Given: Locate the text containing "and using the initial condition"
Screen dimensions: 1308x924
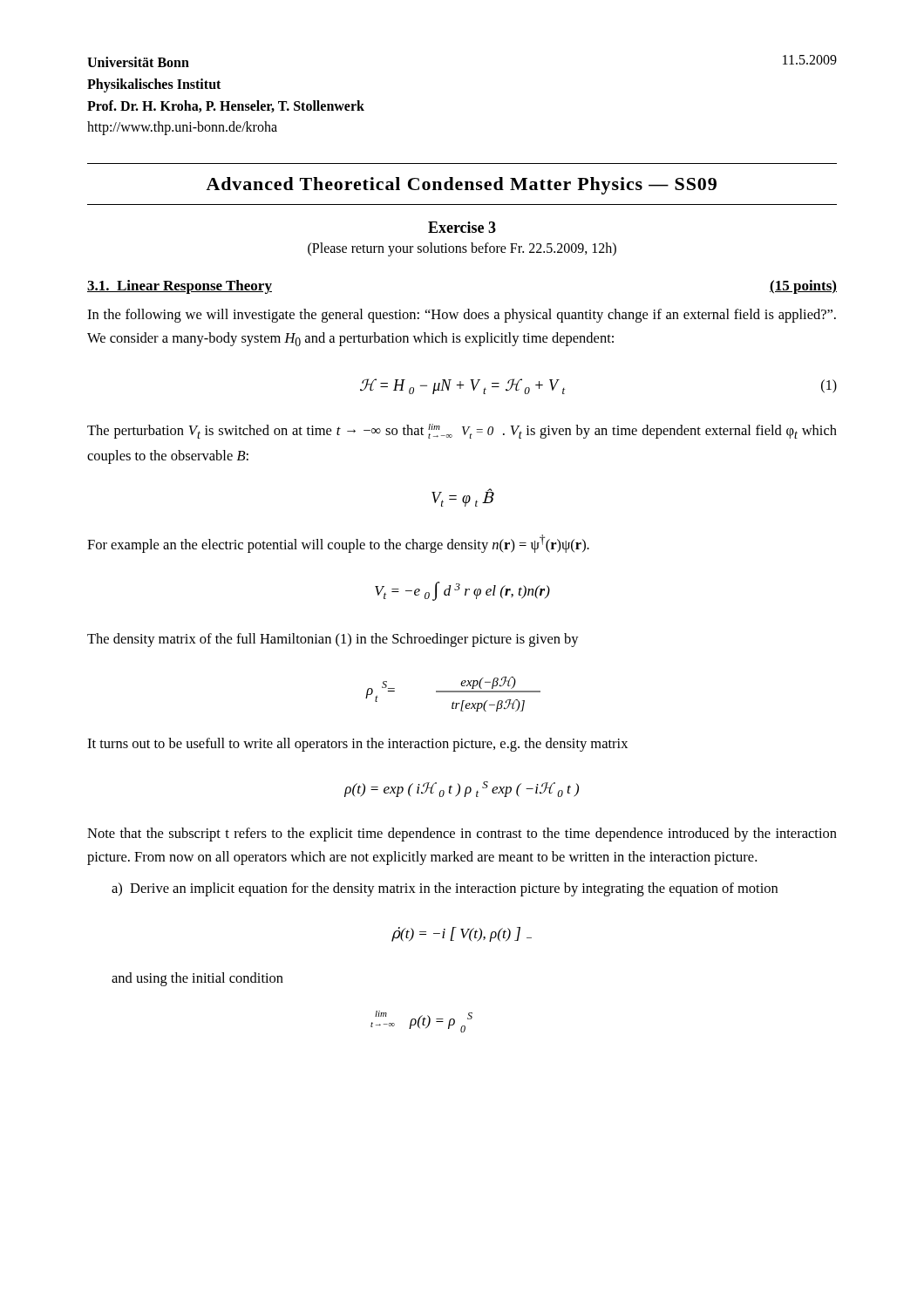Looking at the screenshot, I should coord(198,978).
